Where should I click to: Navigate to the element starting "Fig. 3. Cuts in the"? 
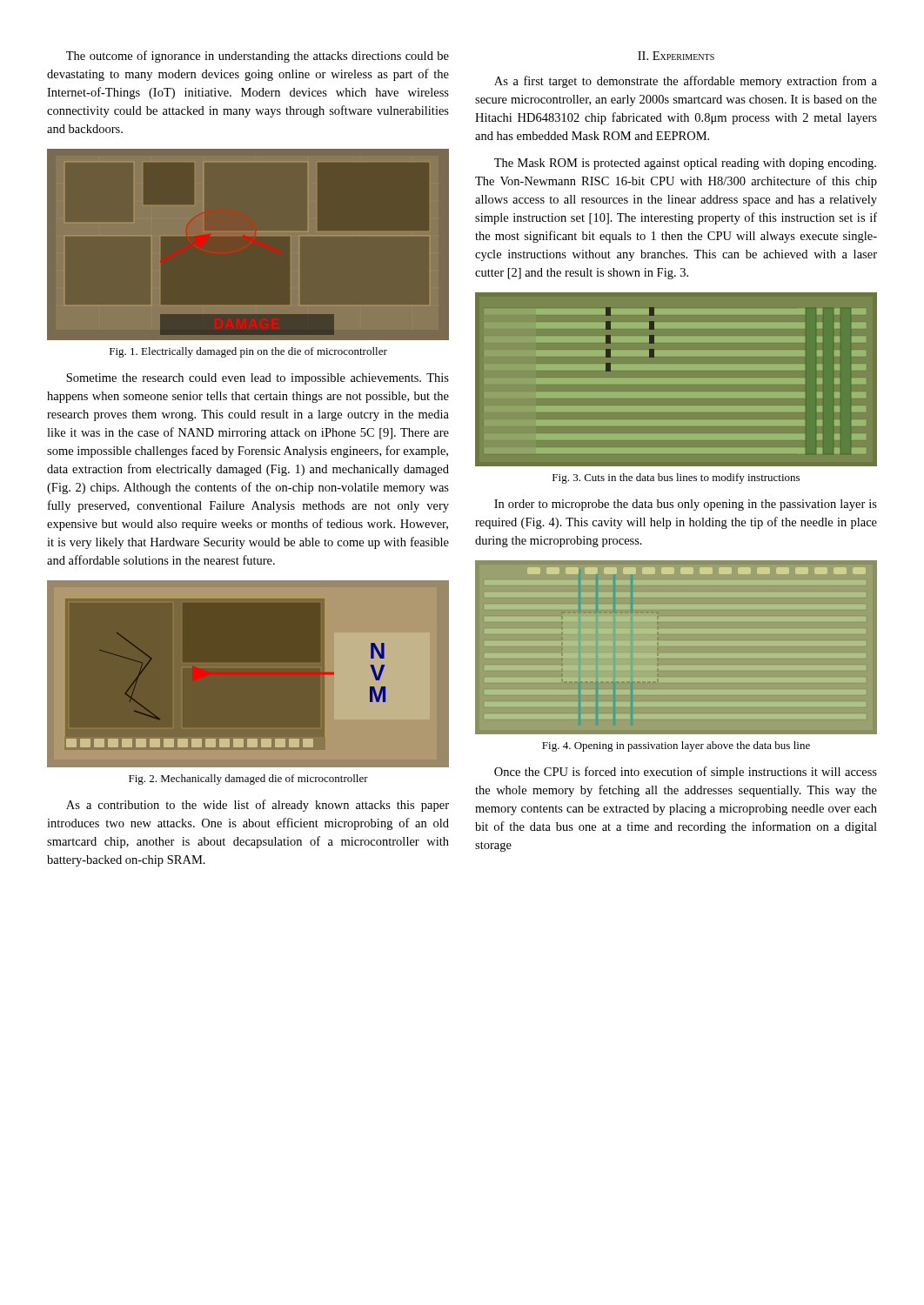pos(676,478)
